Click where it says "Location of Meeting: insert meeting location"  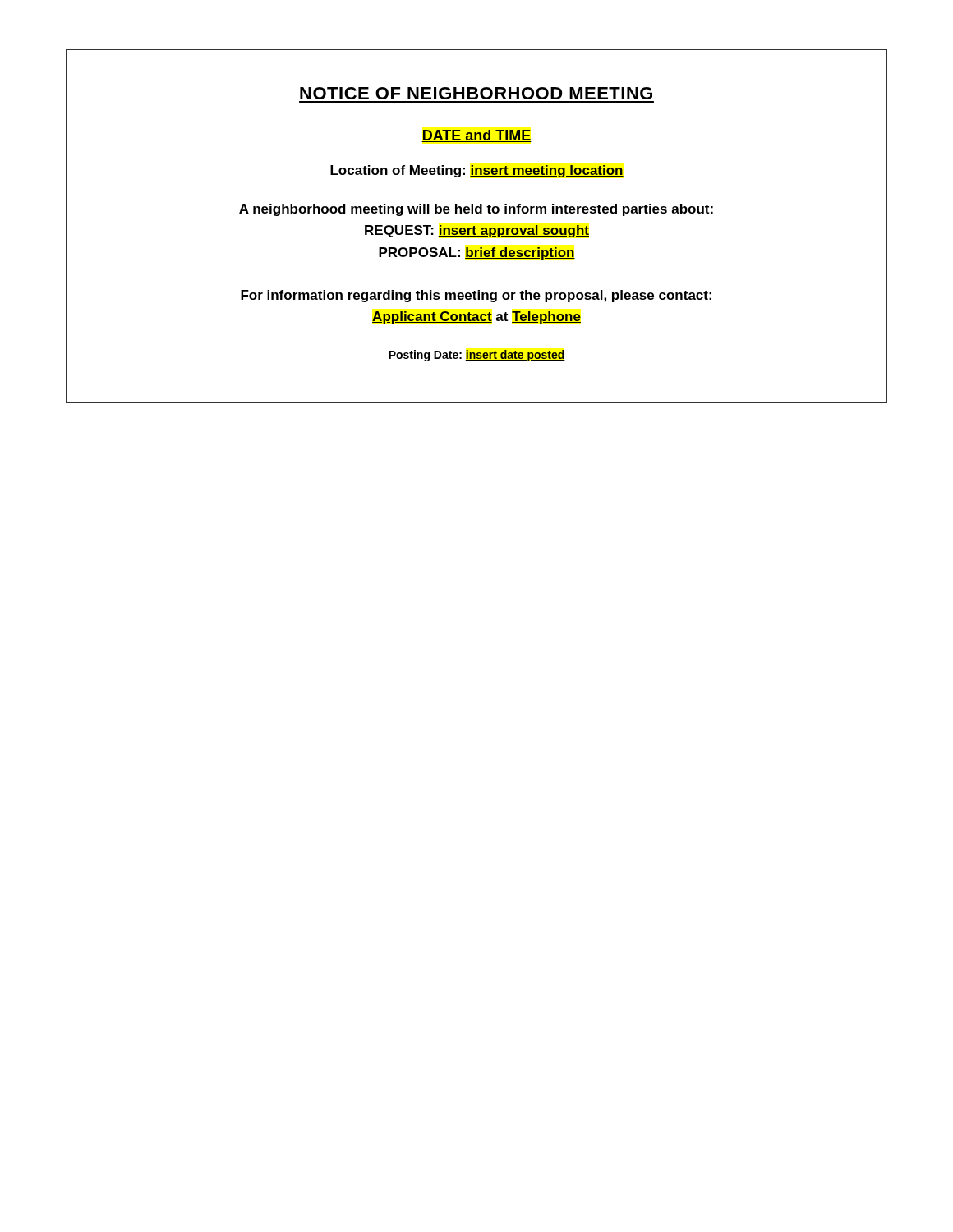[476, 170]
